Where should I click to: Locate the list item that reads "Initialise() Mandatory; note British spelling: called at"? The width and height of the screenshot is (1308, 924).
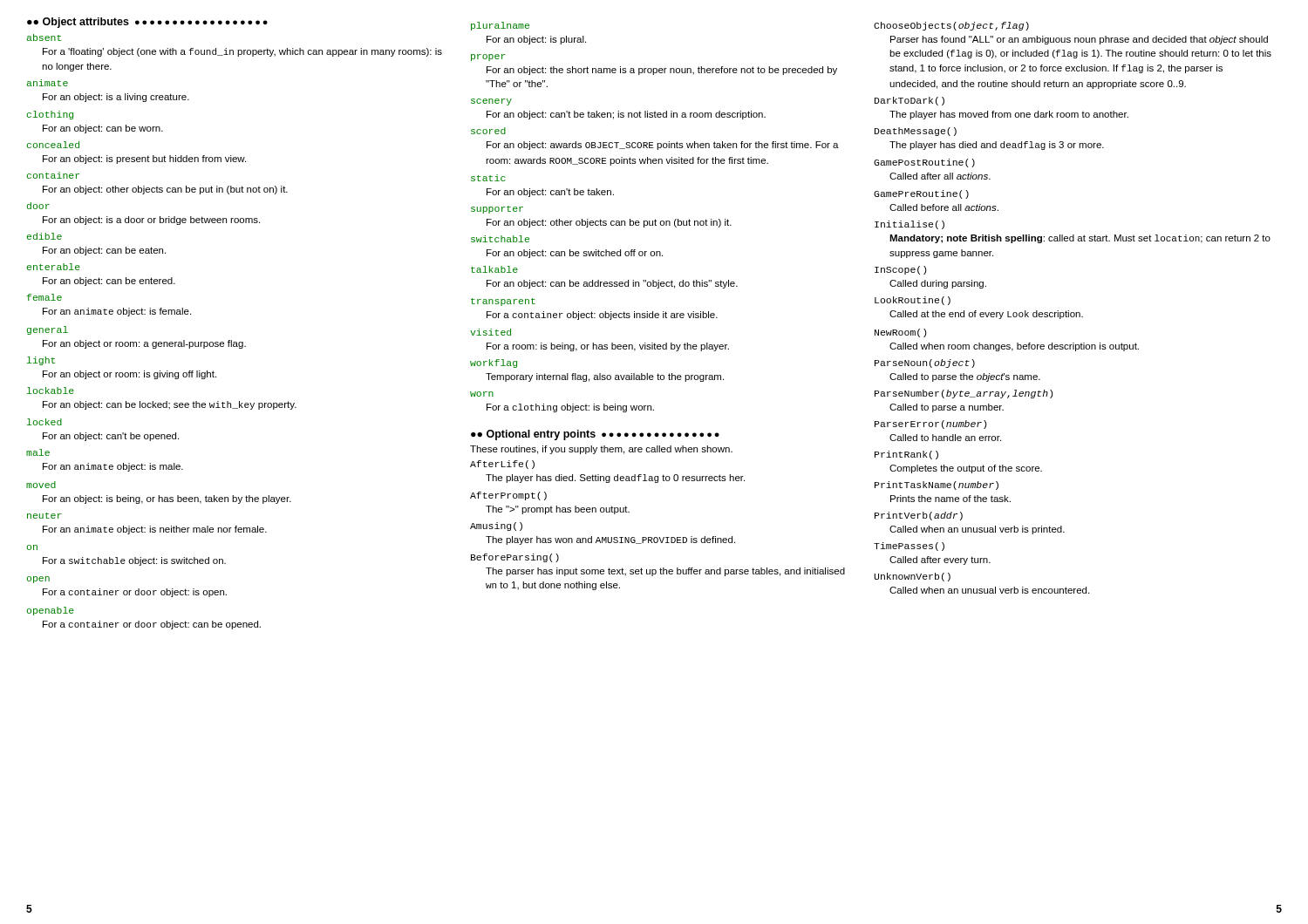1073,239
